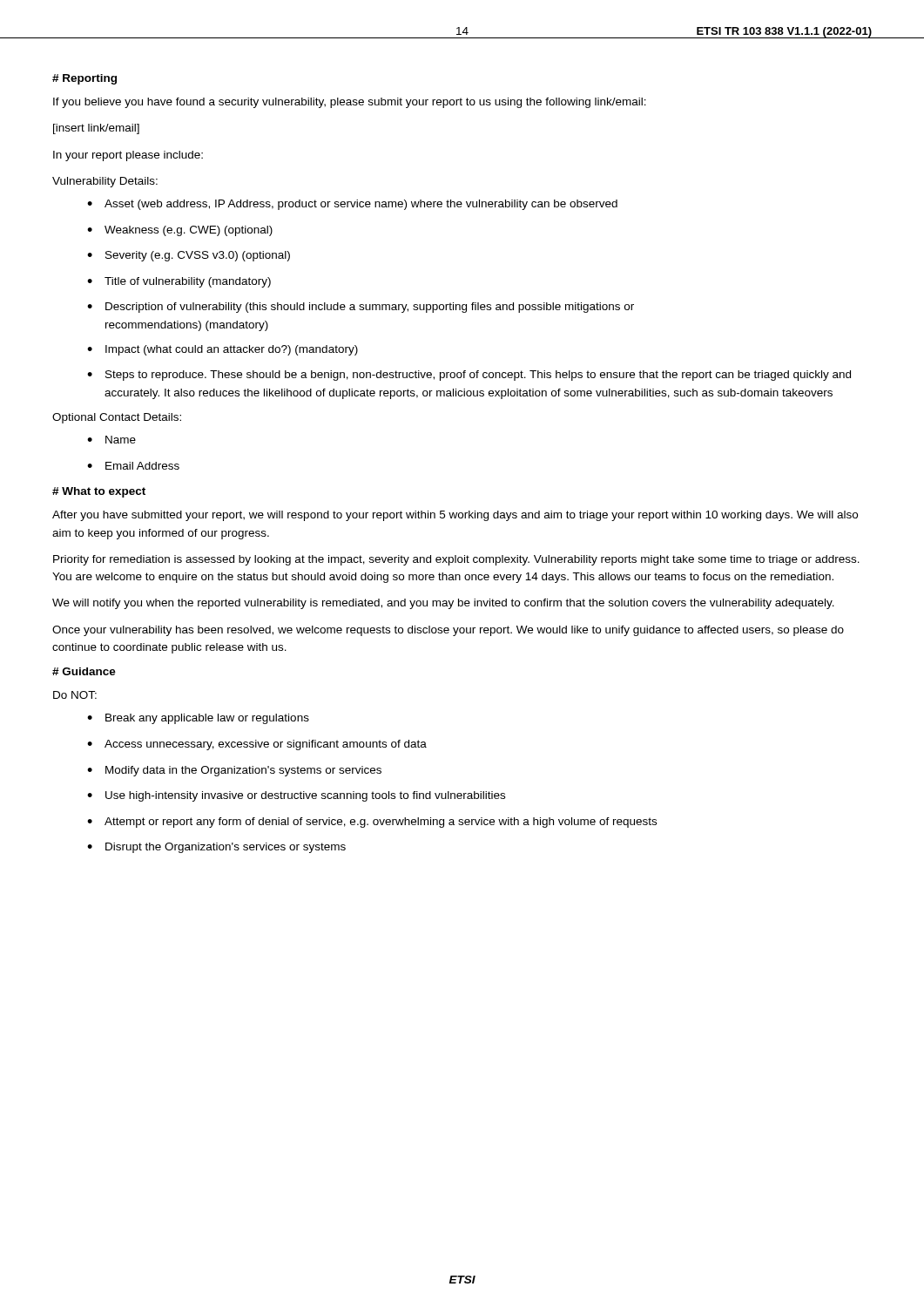Point to "# Reporting"
The width and height of the screenshot is (924, 1307).
tap(85, 78)
